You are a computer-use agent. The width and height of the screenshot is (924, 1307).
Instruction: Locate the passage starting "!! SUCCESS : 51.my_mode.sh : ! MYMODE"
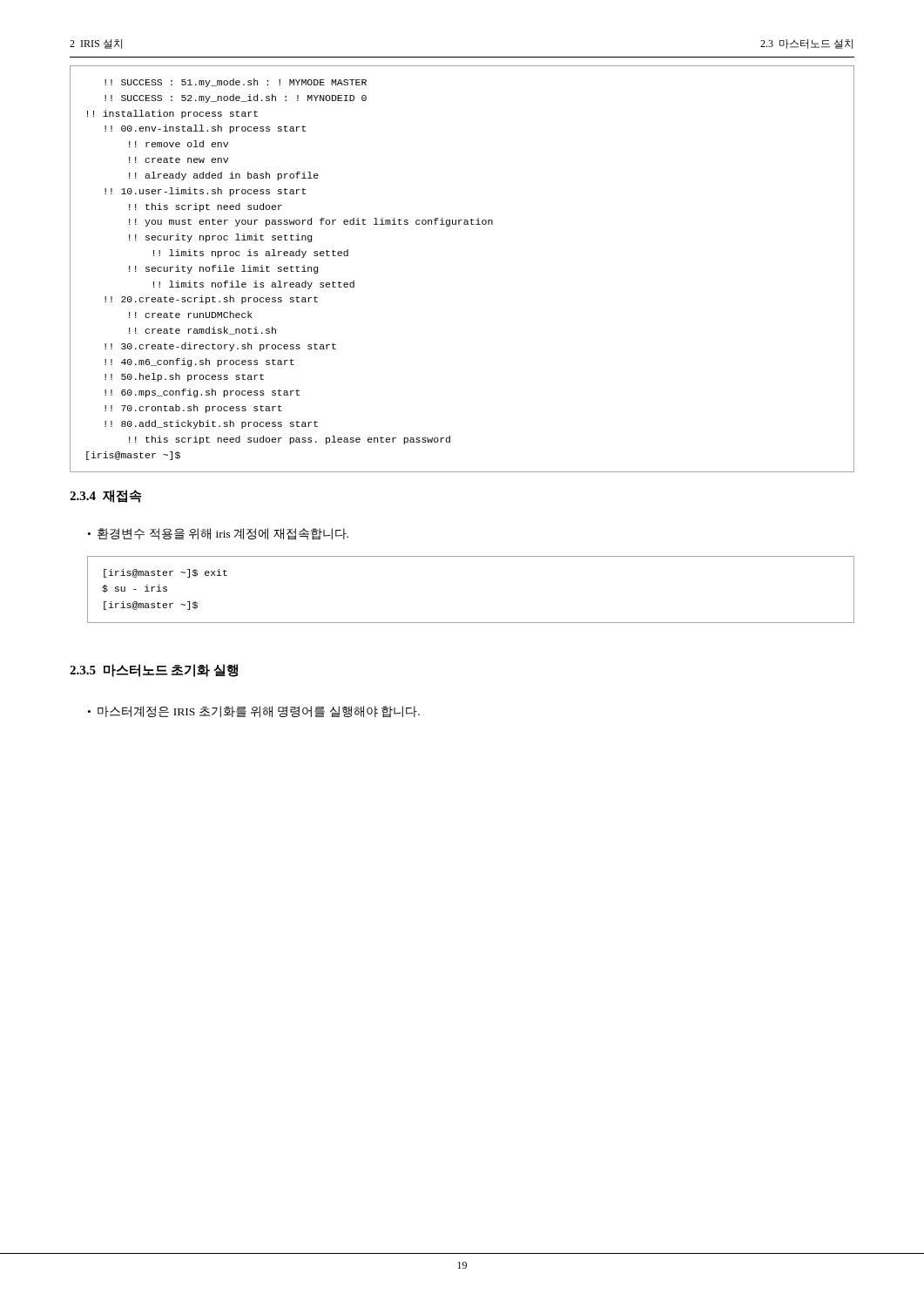[x=289, y=269]
